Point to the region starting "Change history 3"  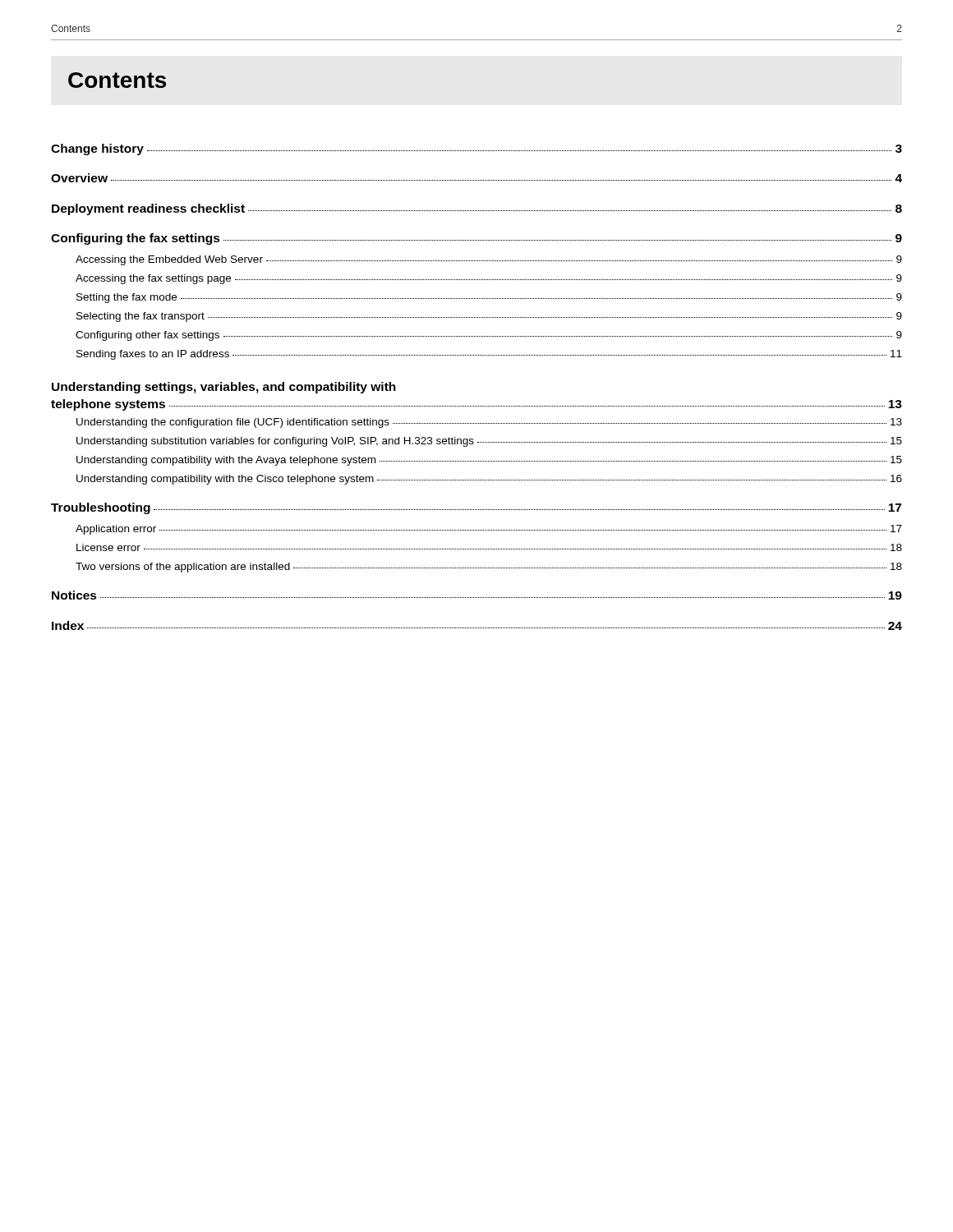click(x=476, y=149)
